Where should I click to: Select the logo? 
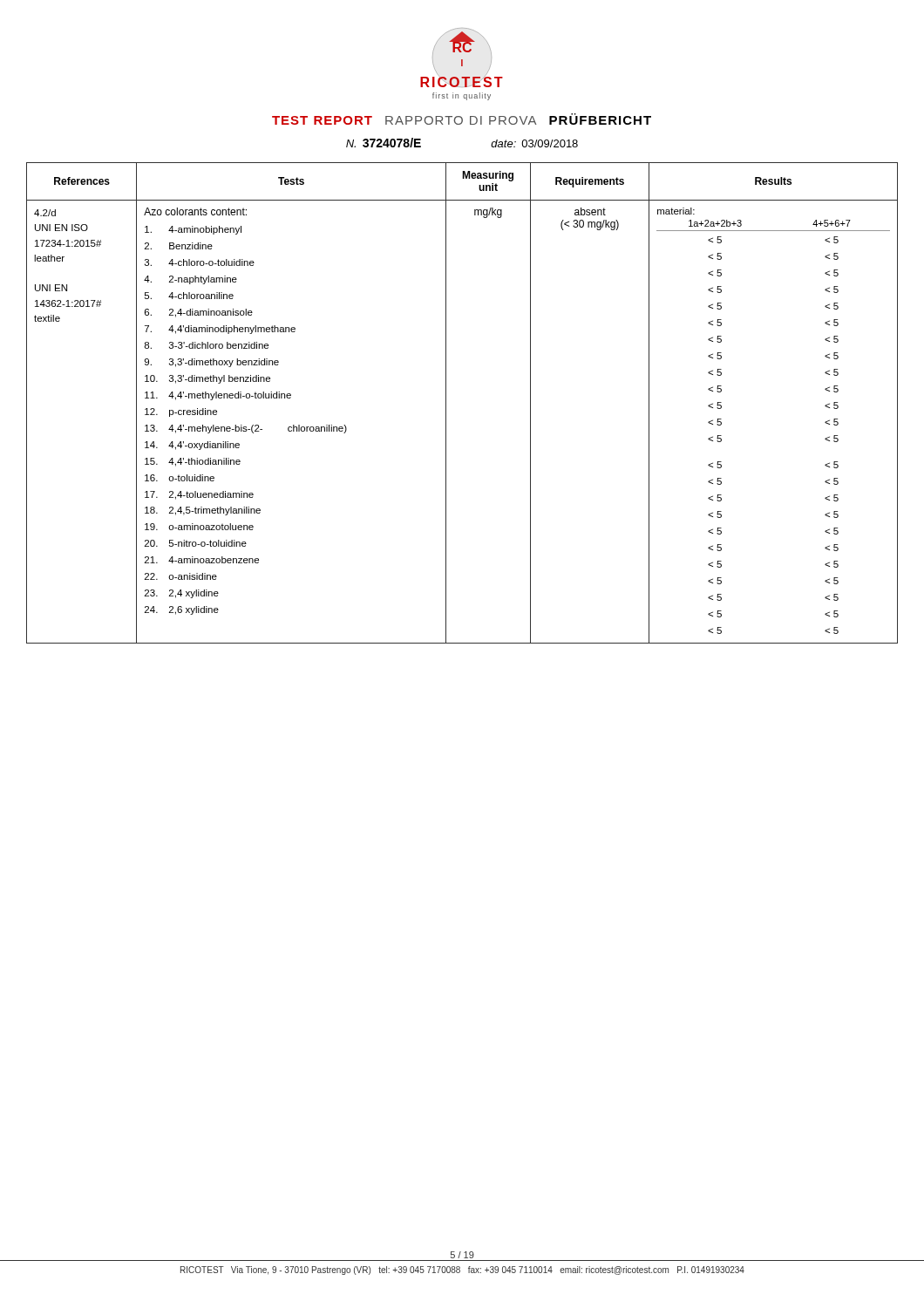pyautogui.click(x=462, y=53)
